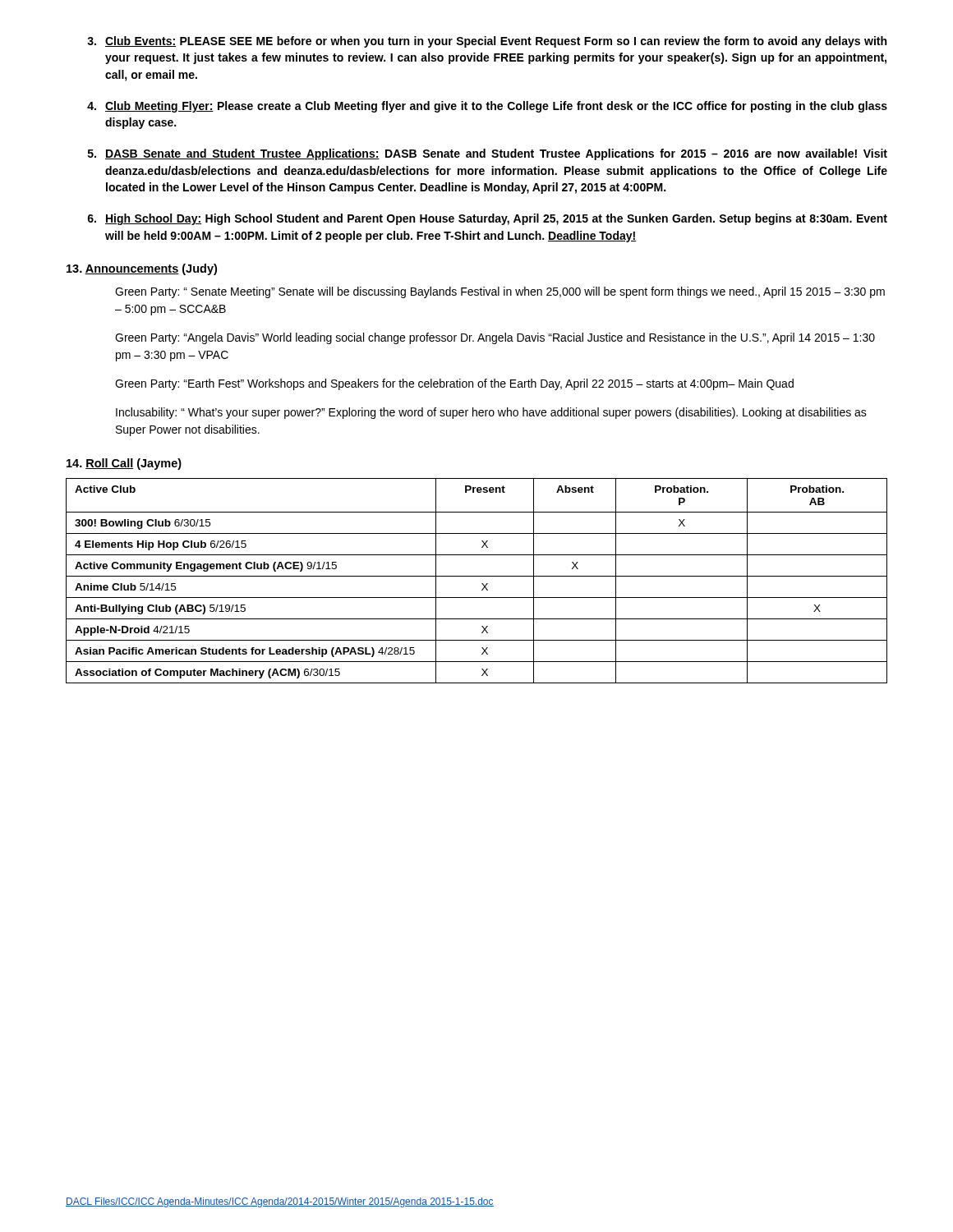
Task: Click on the region starting "6. High School Day: High"
Action: 476,227
